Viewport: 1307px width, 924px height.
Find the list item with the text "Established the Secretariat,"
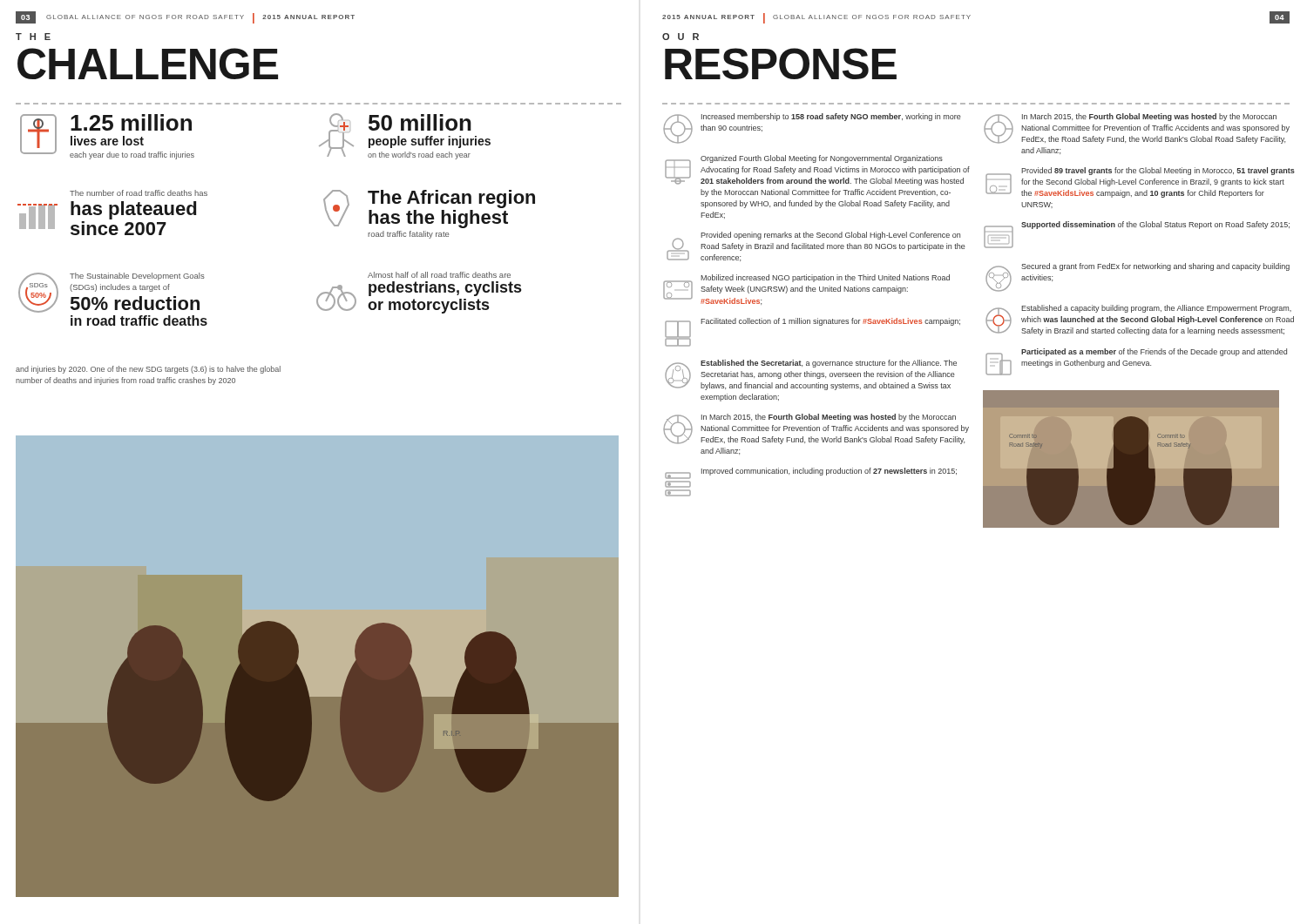817,380
